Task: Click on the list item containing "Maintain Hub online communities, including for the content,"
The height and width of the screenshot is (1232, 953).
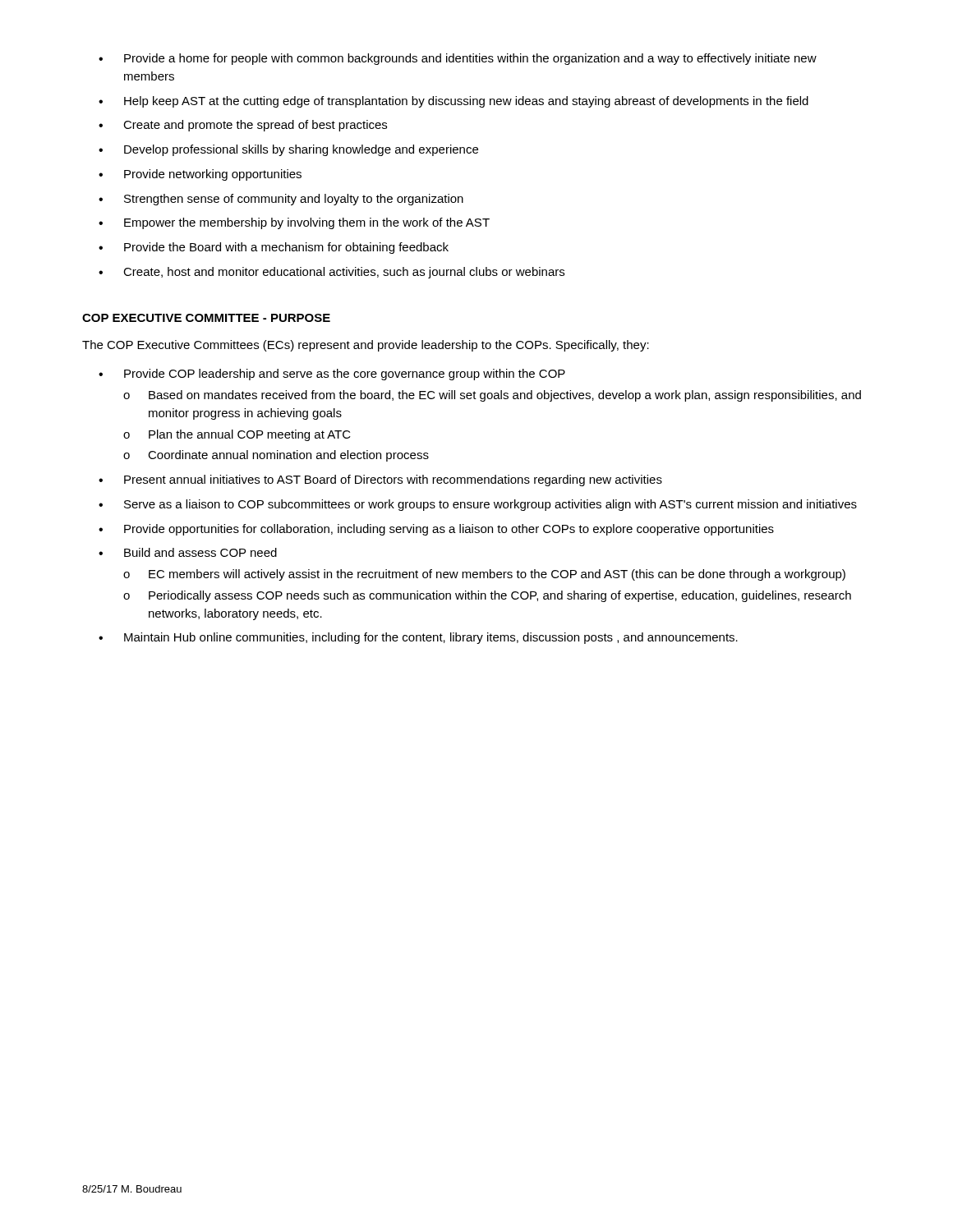Action: point(485,637)
